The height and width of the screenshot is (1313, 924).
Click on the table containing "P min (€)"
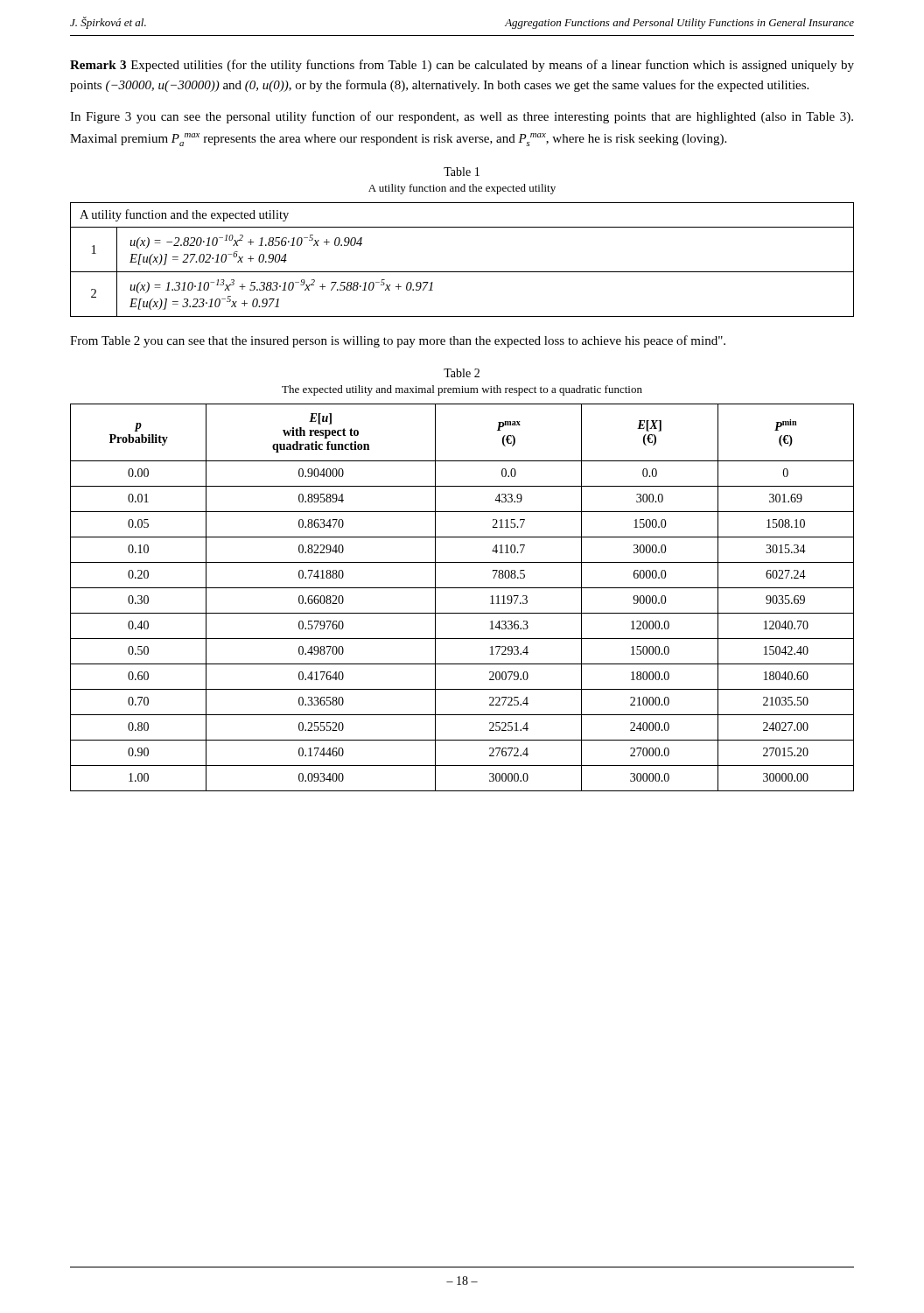462,597
